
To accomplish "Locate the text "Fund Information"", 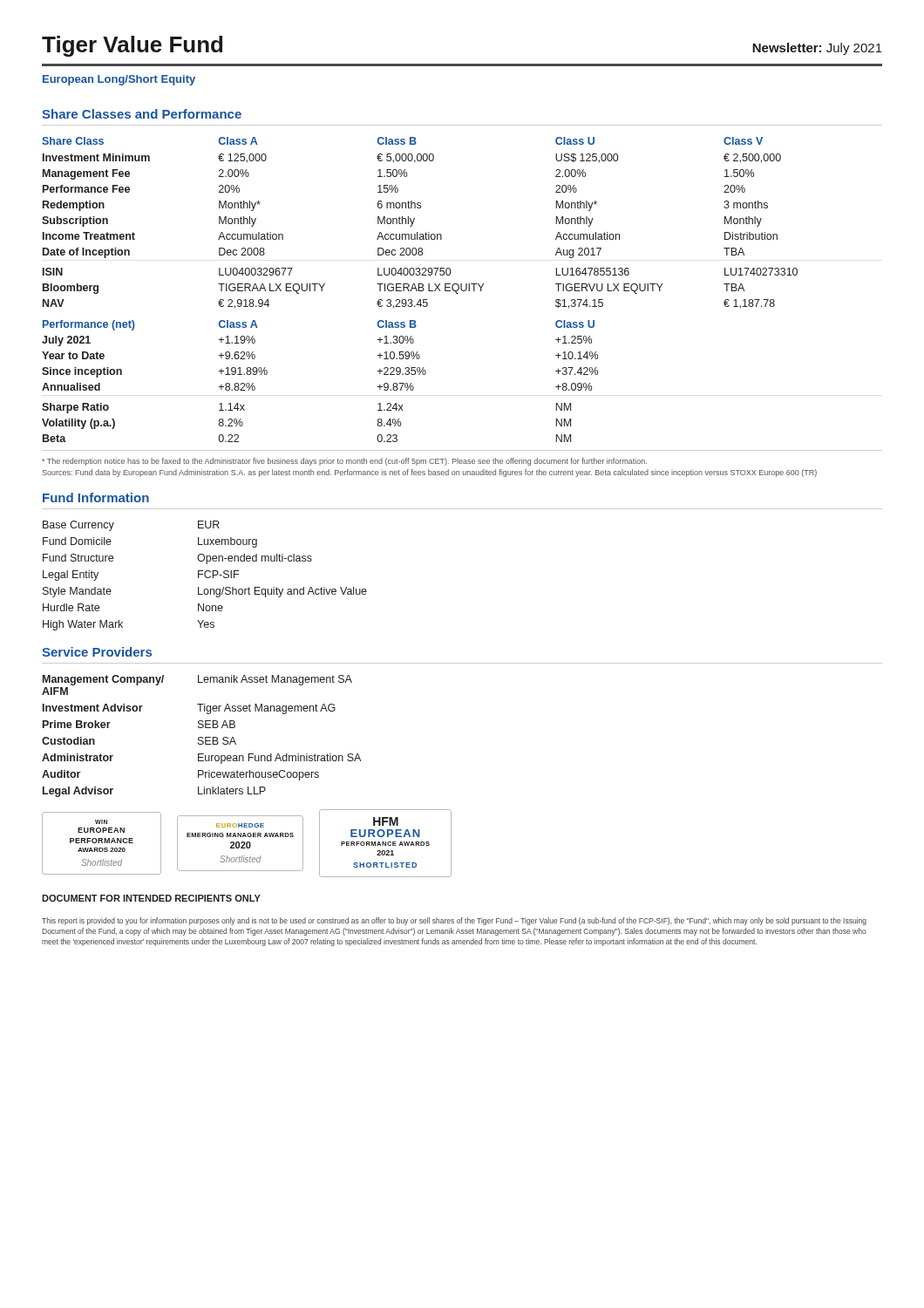I will (x=462, y=500).
